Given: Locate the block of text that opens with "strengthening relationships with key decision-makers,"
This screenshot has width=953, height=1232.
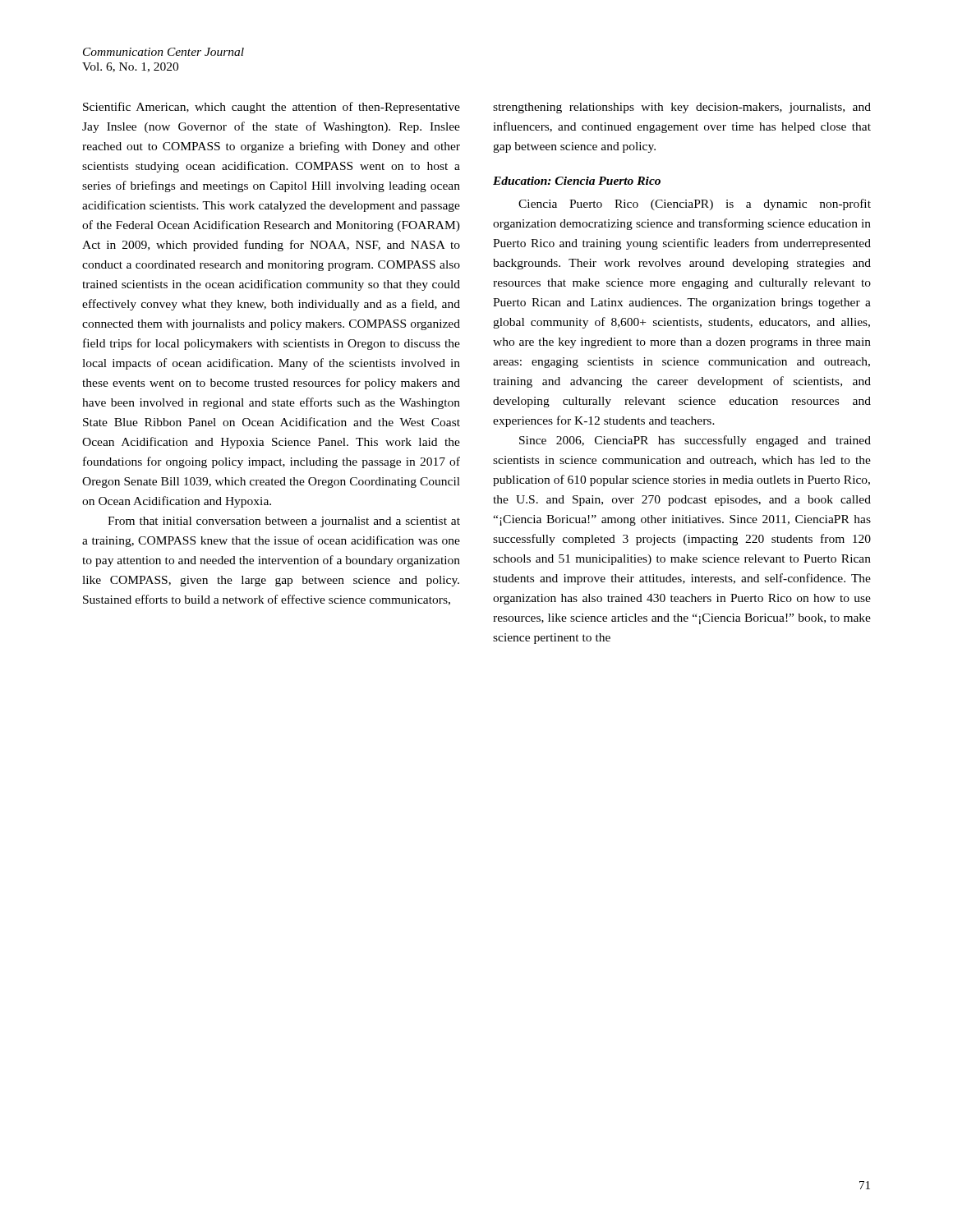Looking at the screenshot, I should [682, 127].
